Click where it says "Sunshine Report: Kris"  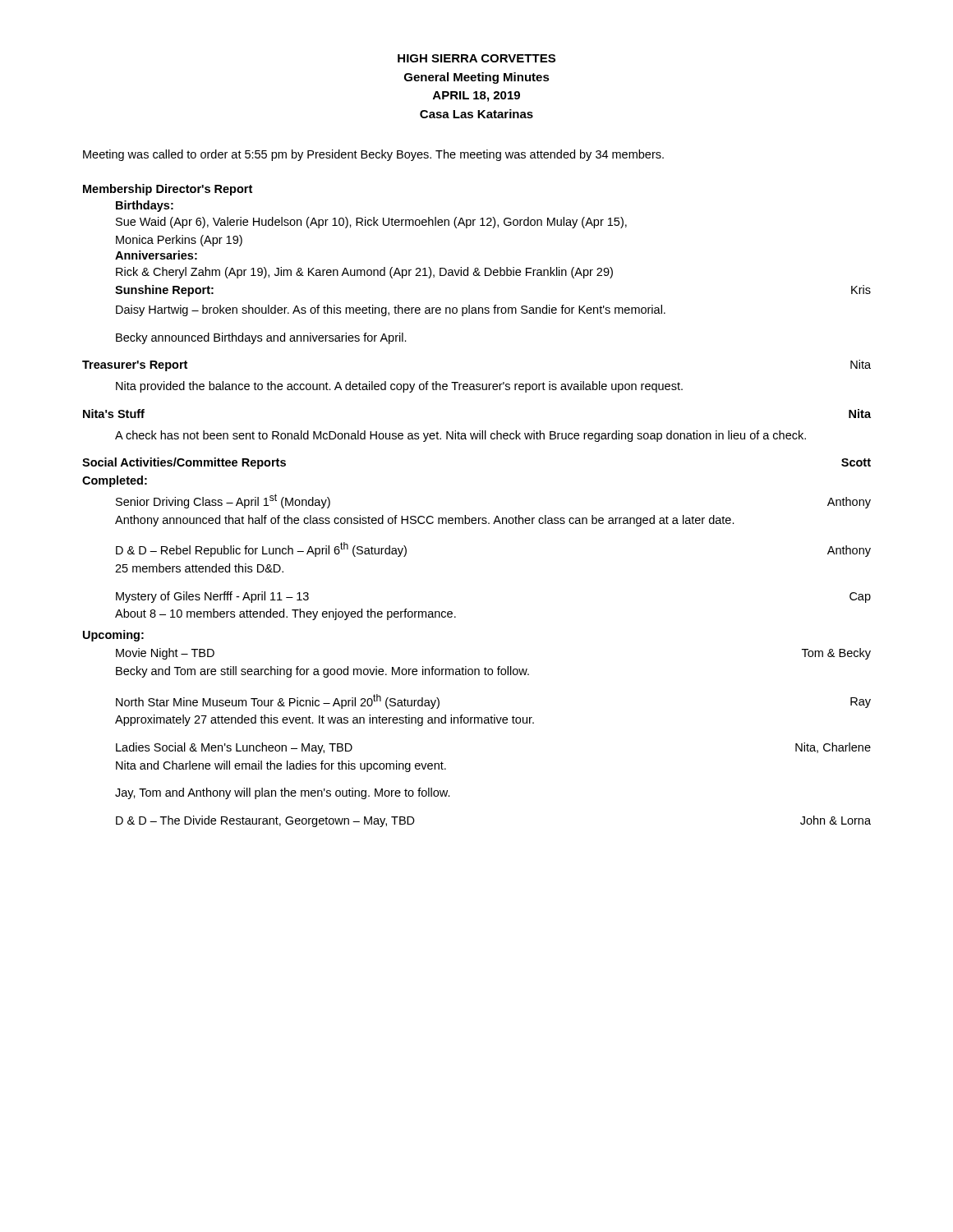pyautogui.click(x=166, y=290)
